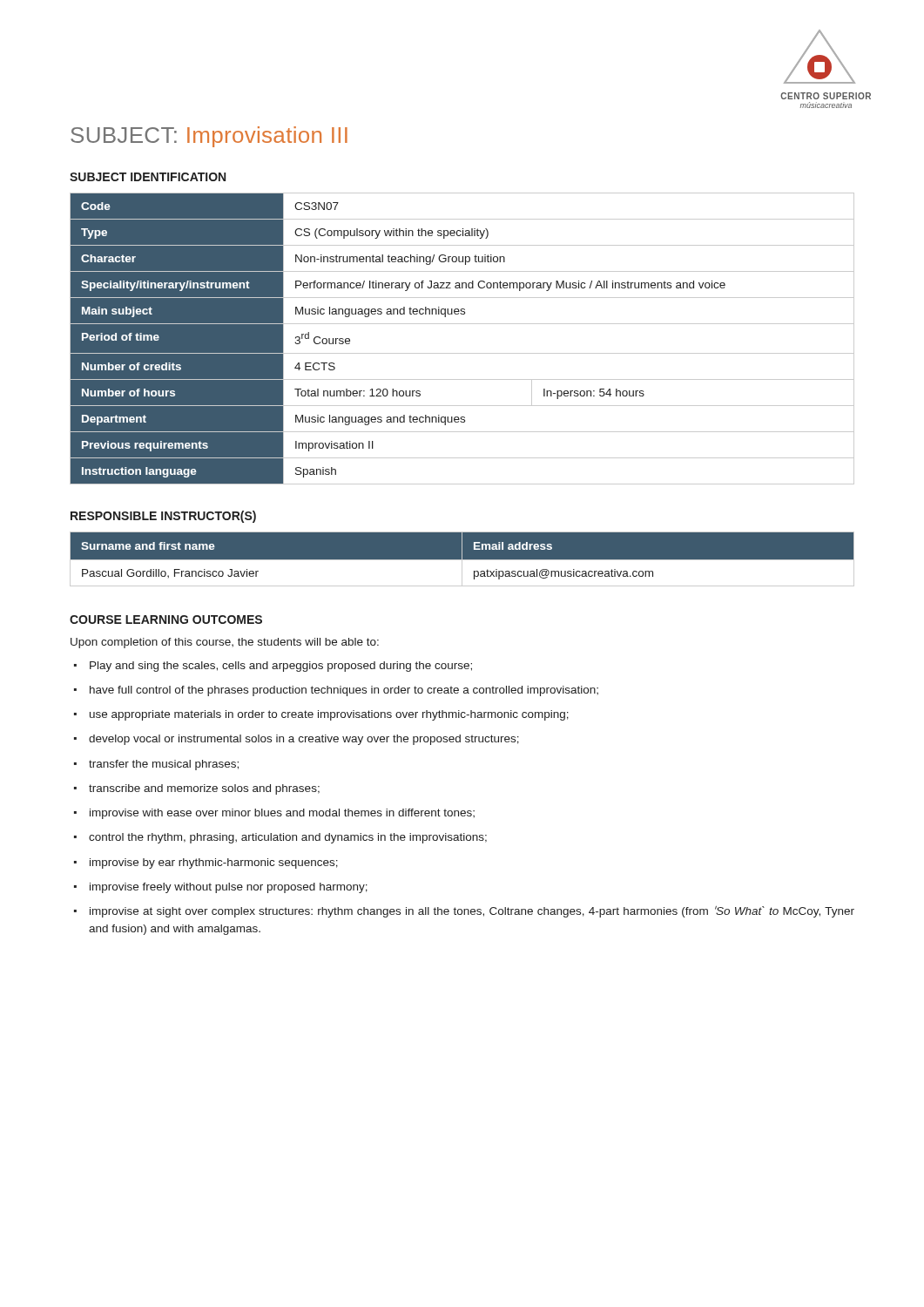Find the text starting "transfer the musical phrases;"
The width and height of the screenshot is (924, 1307).
(164, 763)
